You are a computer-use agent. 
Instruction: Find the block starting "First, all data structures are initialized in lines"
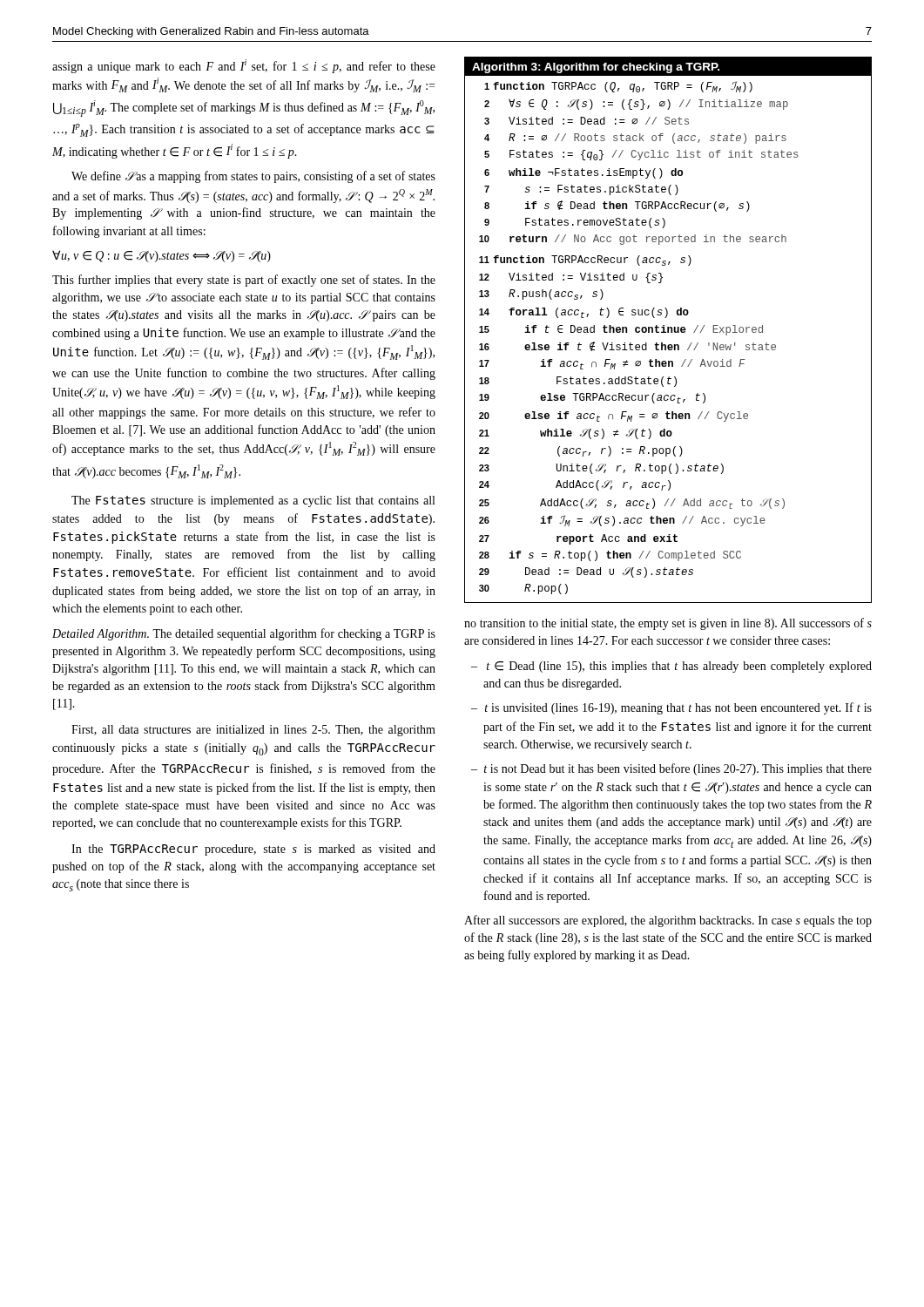(x=244, y=777)
